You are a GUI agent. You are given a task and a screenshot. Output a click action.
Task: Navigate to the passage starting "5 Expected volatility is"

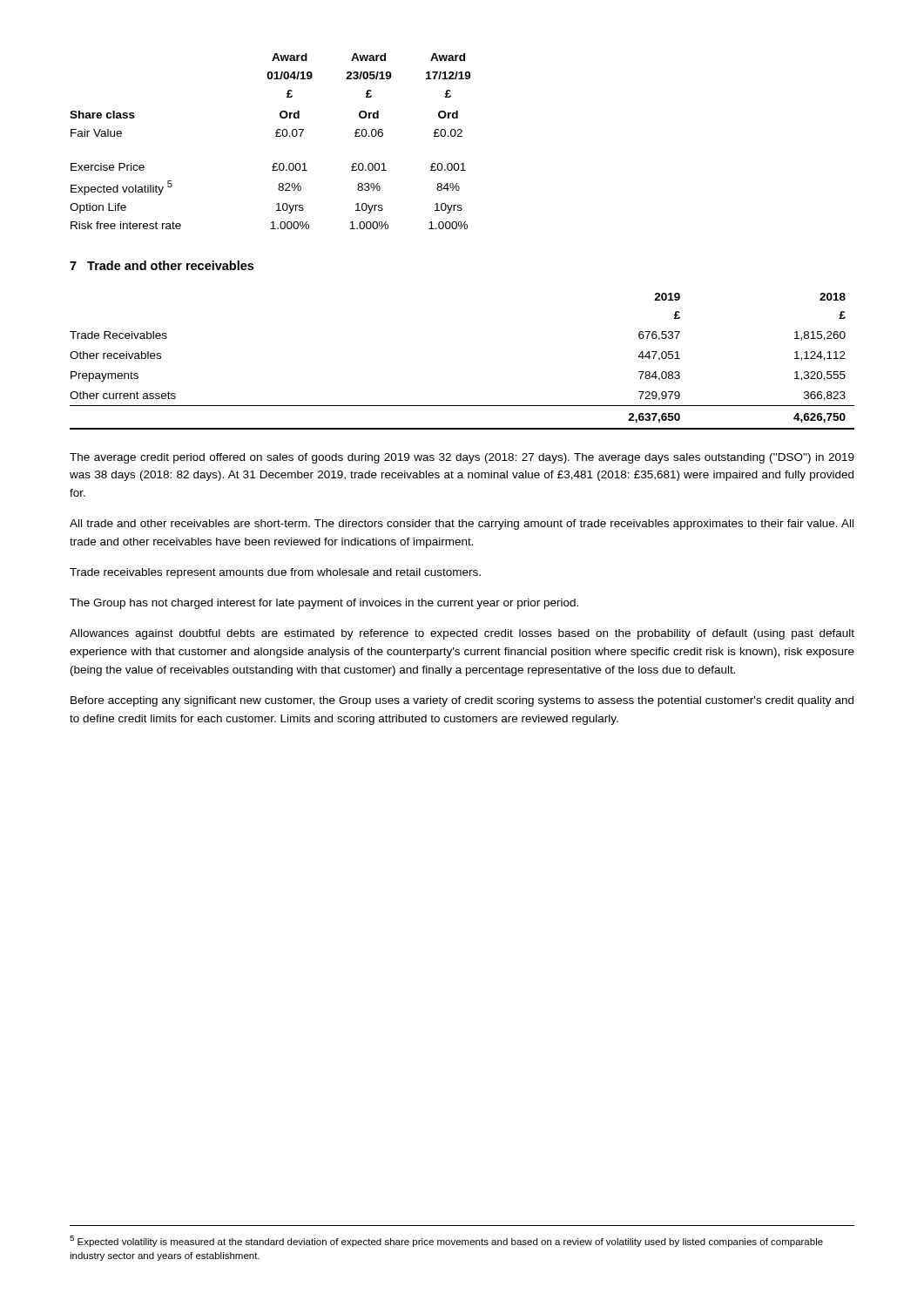click(462, 1248)
